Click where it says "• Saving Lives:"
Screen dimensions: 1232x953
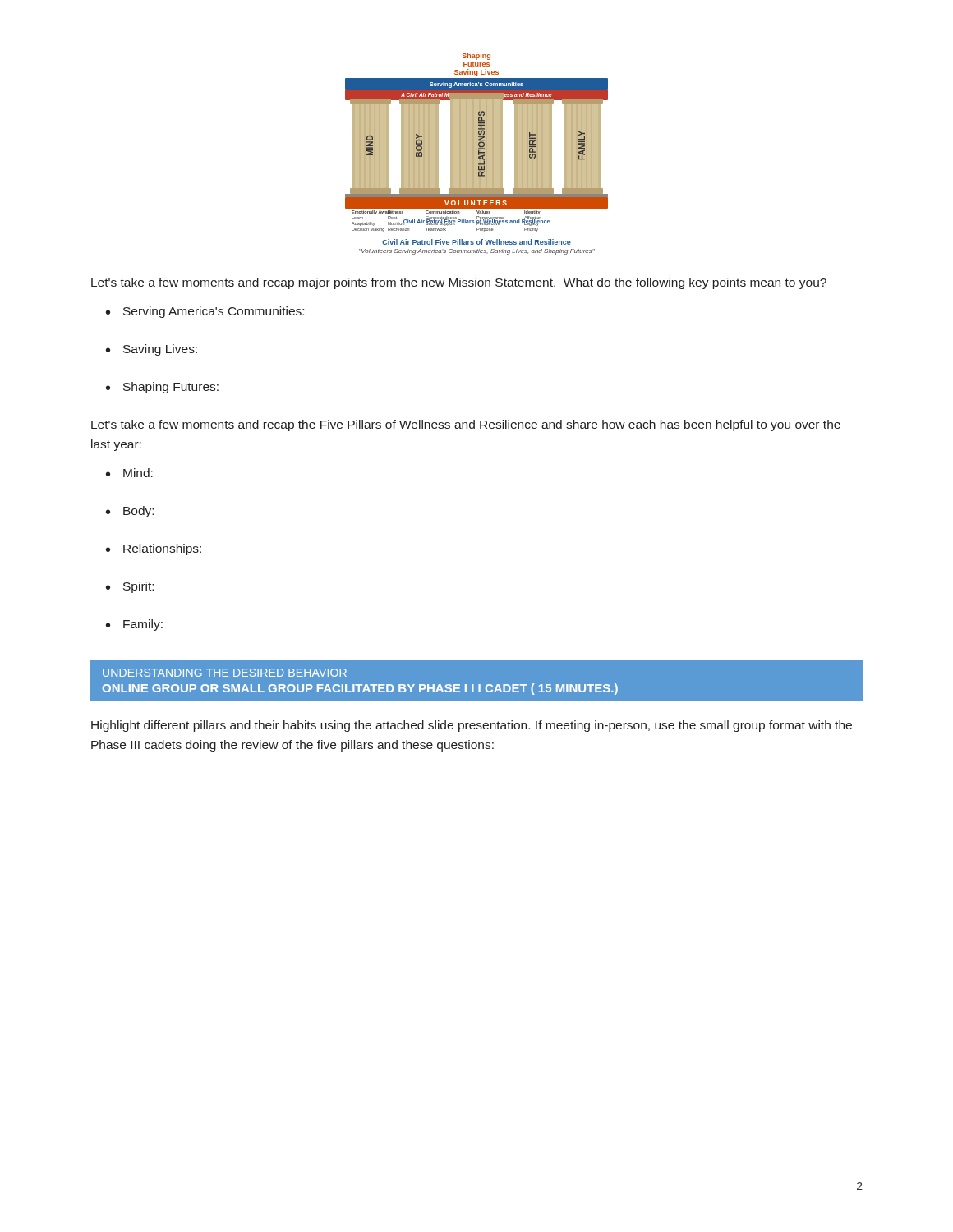[152, 351]
